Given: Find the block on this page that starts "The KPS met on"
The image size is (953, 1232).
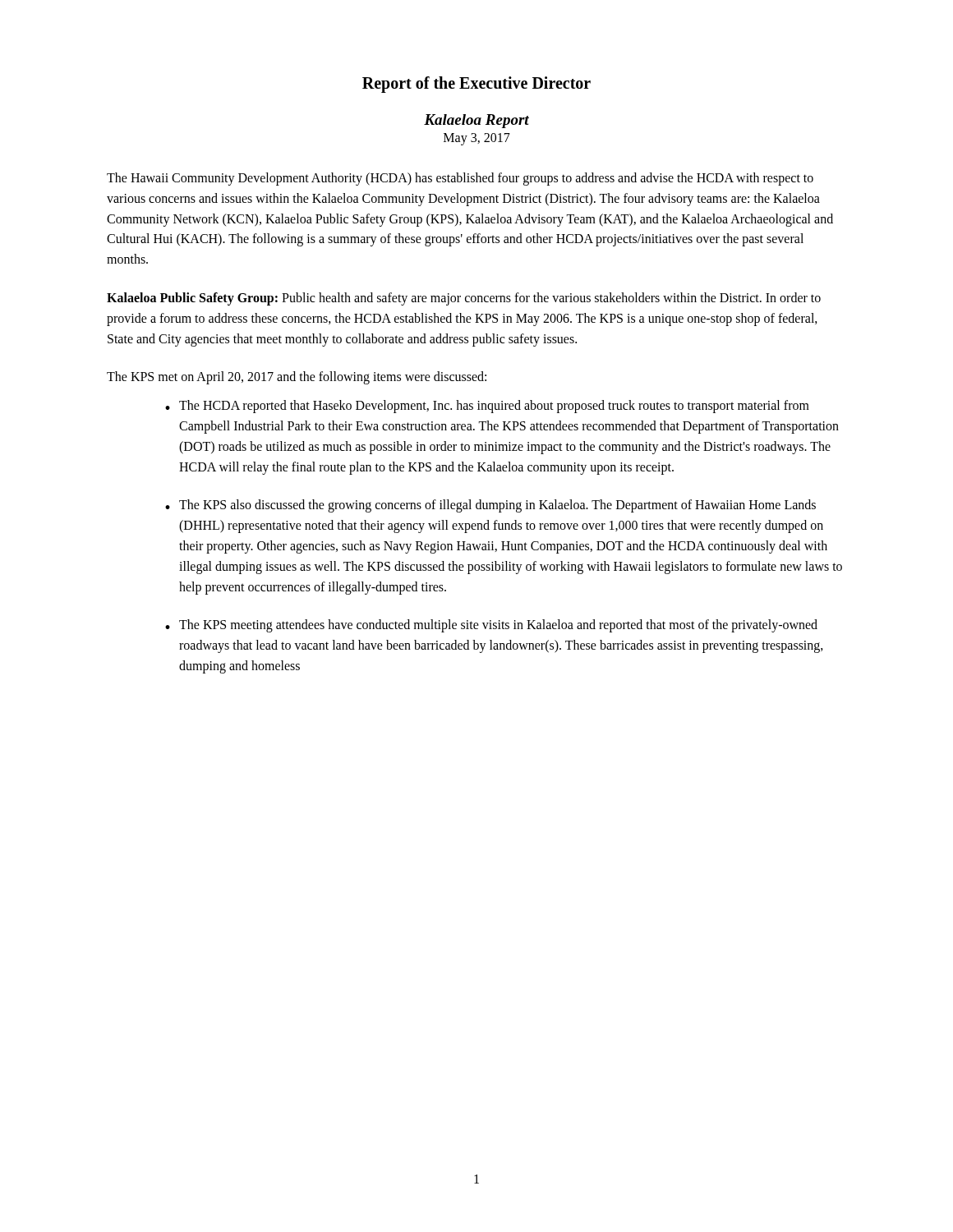Looking at the screenshot, I should click(x=297, y=377).
